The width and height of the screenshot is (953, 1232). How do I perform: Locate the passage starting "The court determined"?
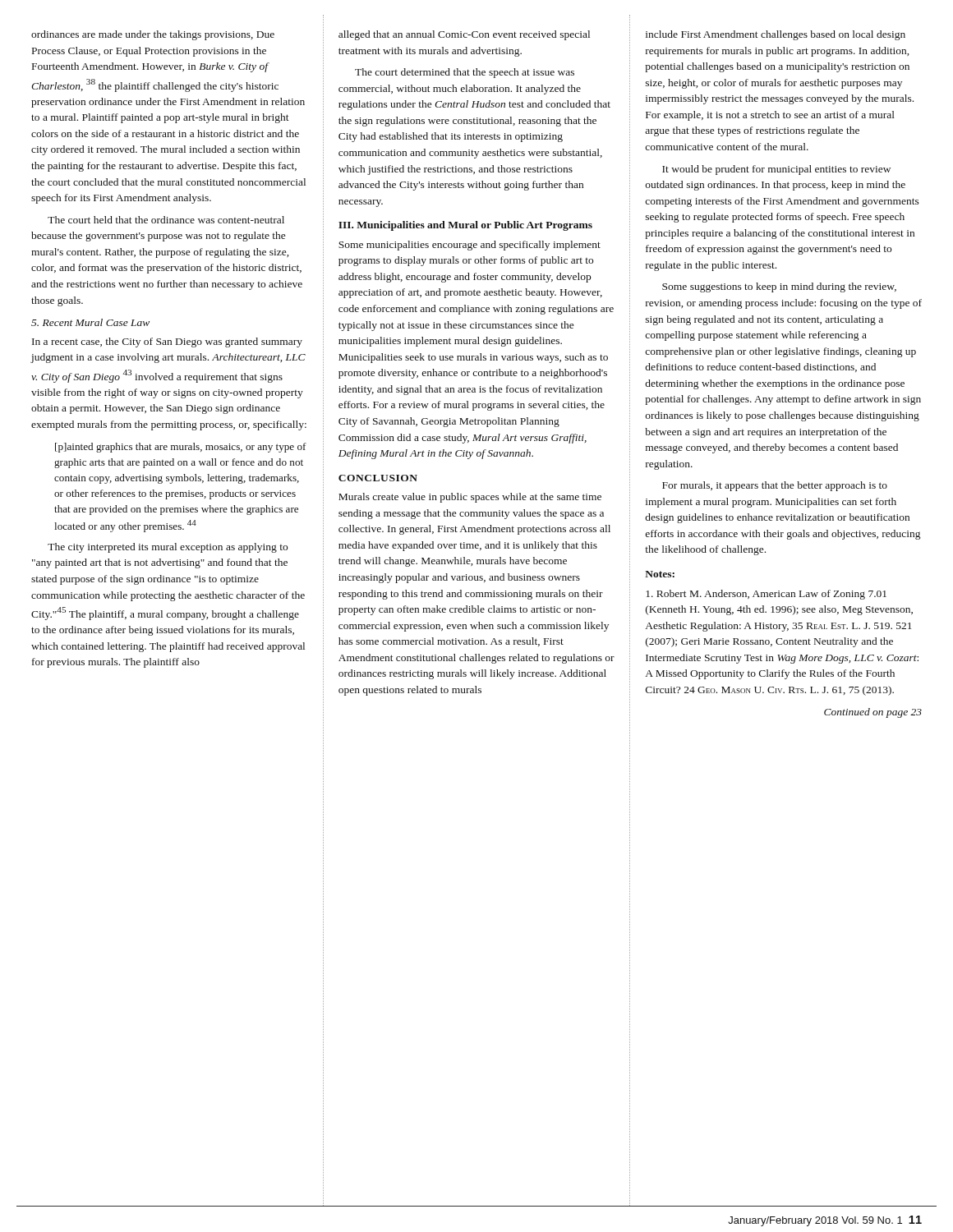coord(476,137)
